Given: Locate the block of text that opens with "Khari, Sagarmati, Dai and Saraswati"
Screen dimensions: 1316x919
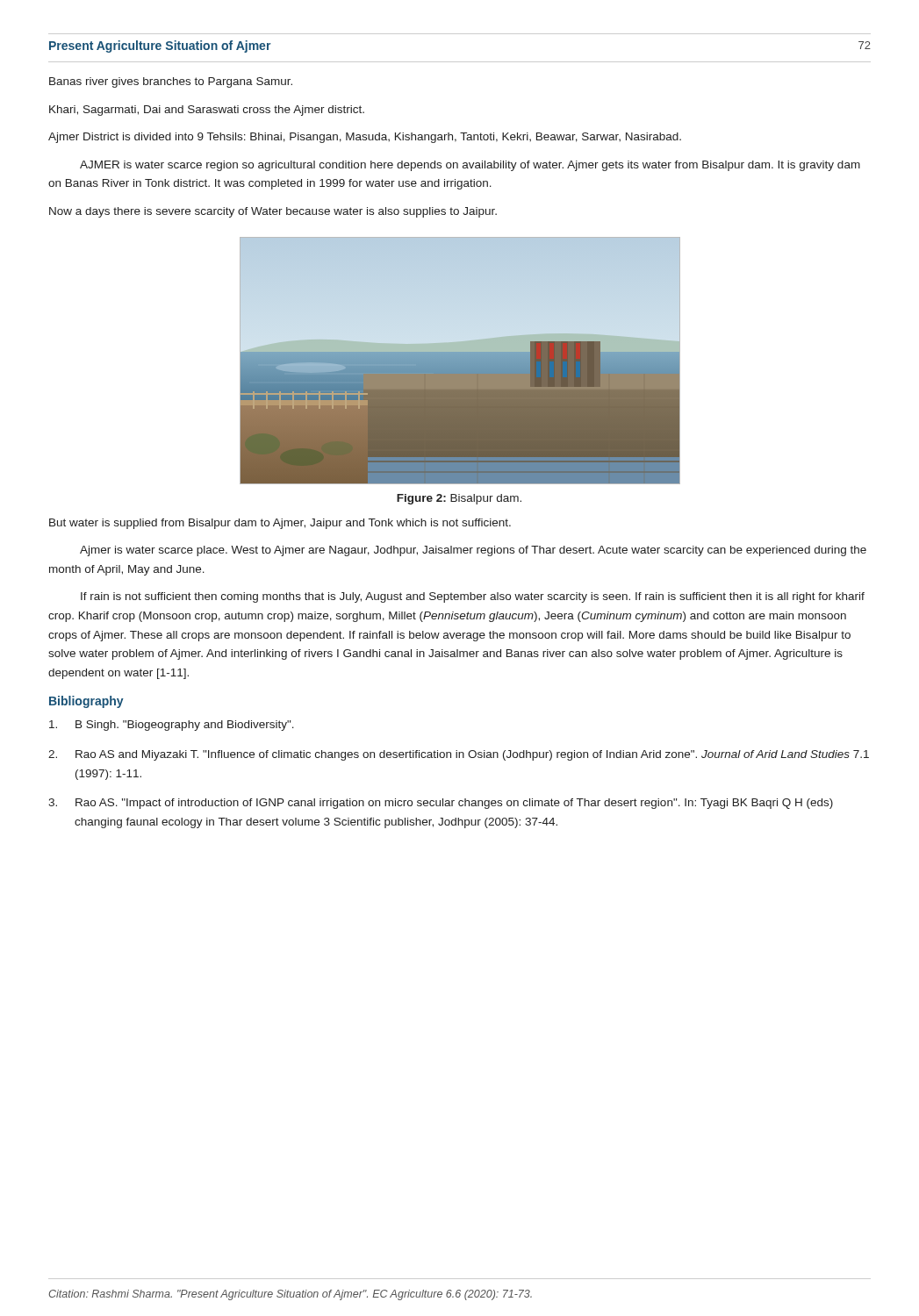Looking at the screenshot, I should [x=207, y=109].
